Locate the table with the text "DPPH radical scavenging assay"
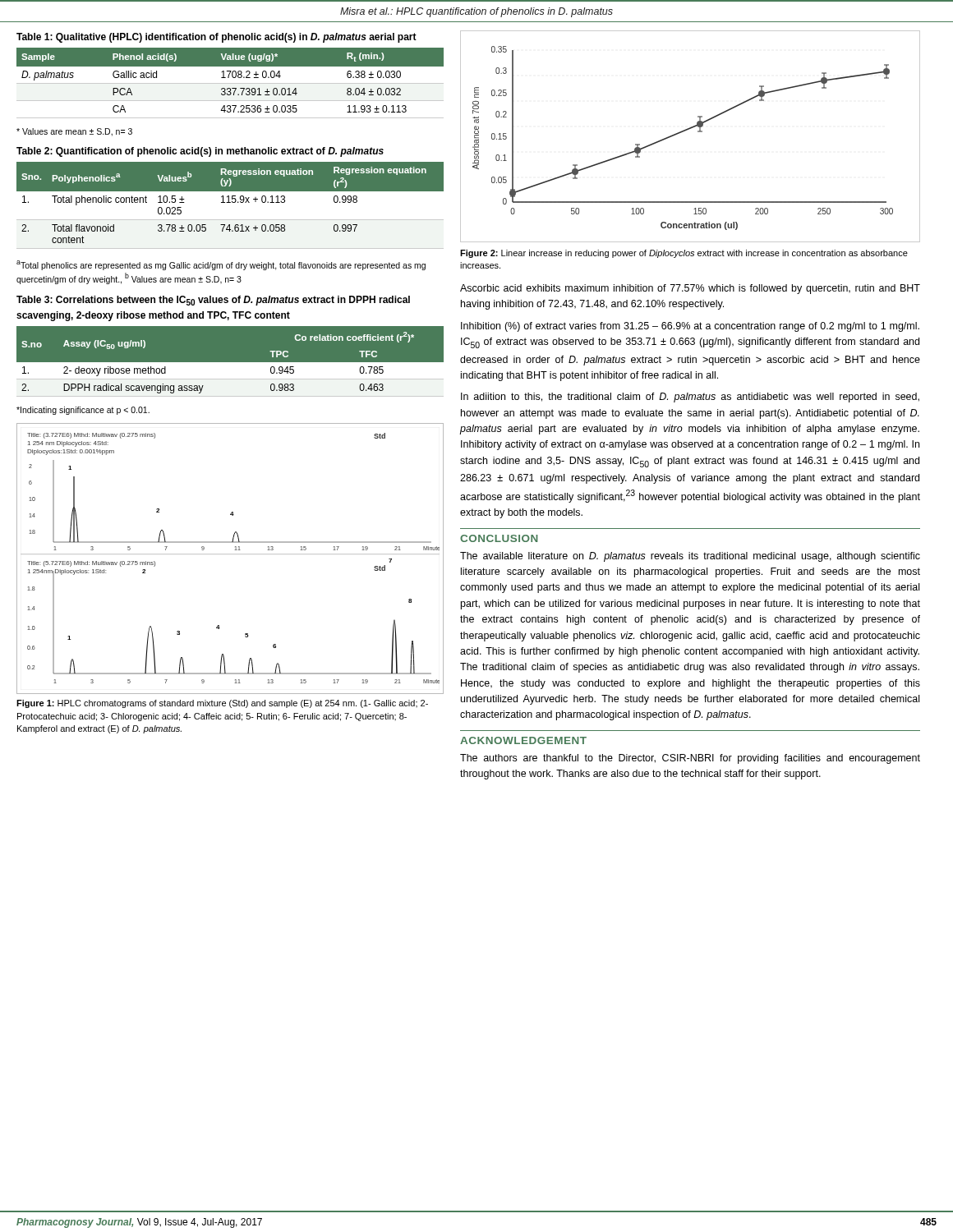 [x=230, y=362]
